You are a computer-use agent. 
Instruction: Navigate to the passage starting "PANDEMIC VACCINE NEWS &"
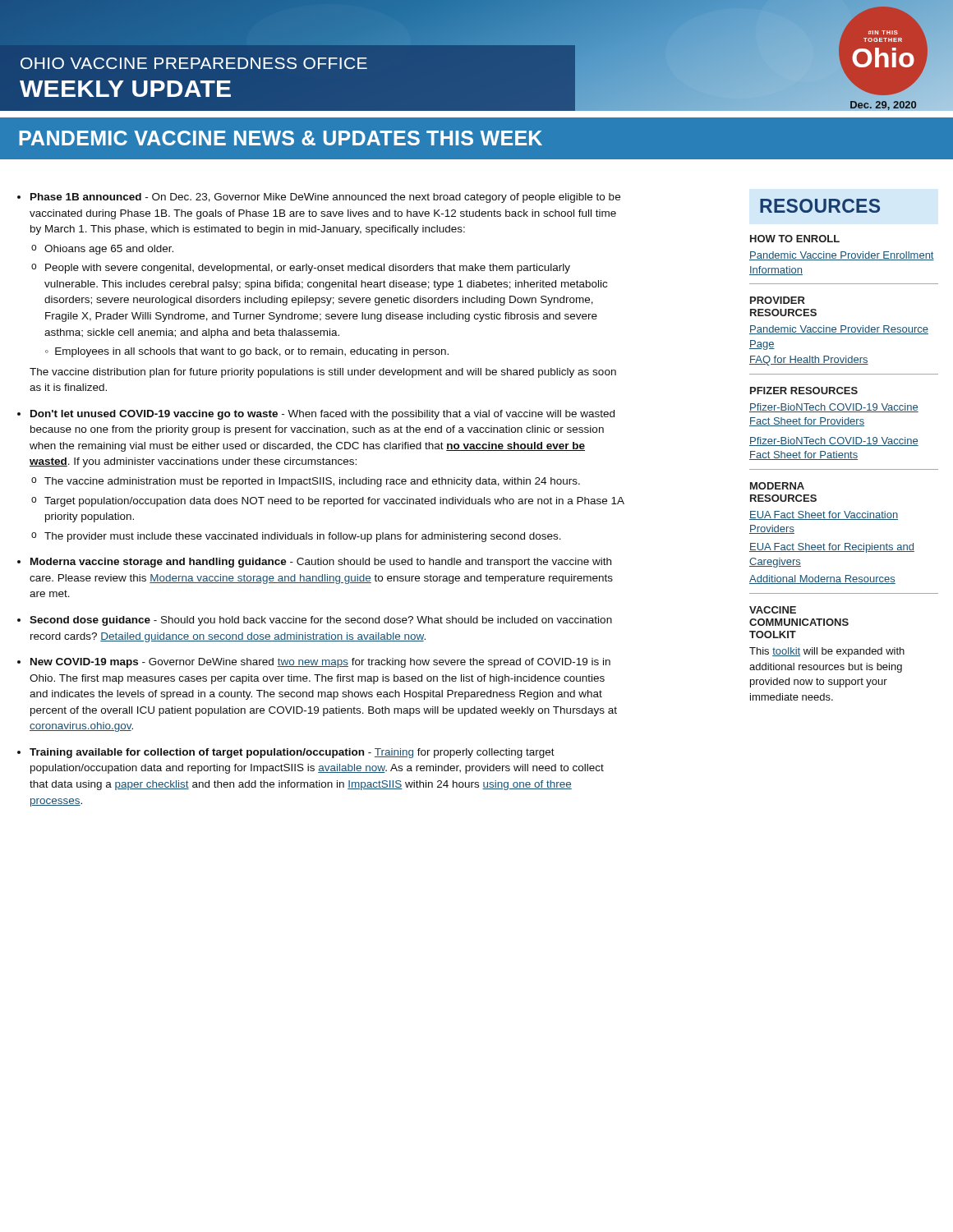point(280,138)
